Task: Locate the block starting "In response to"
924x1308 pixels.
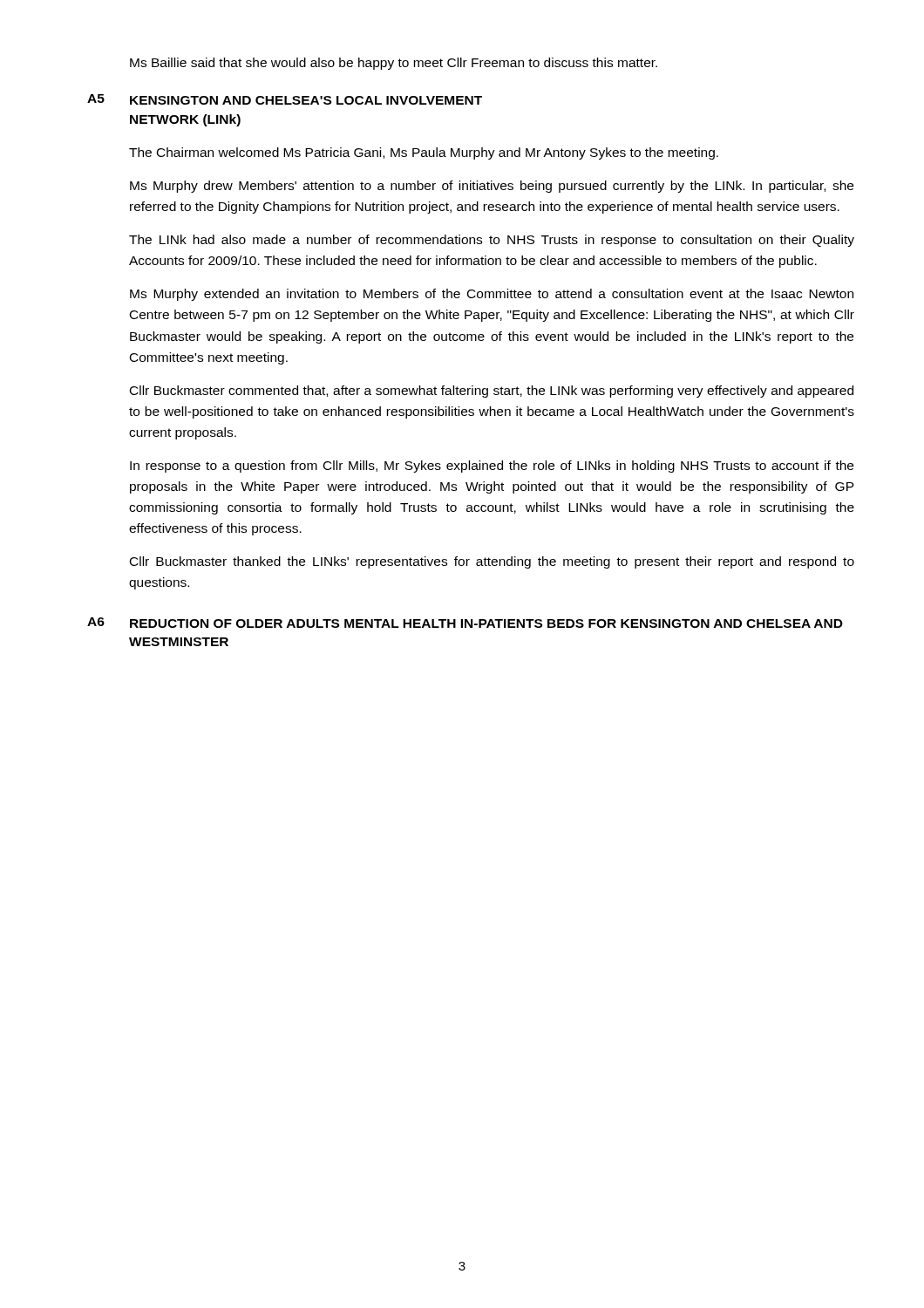Action: coord(492,496)
